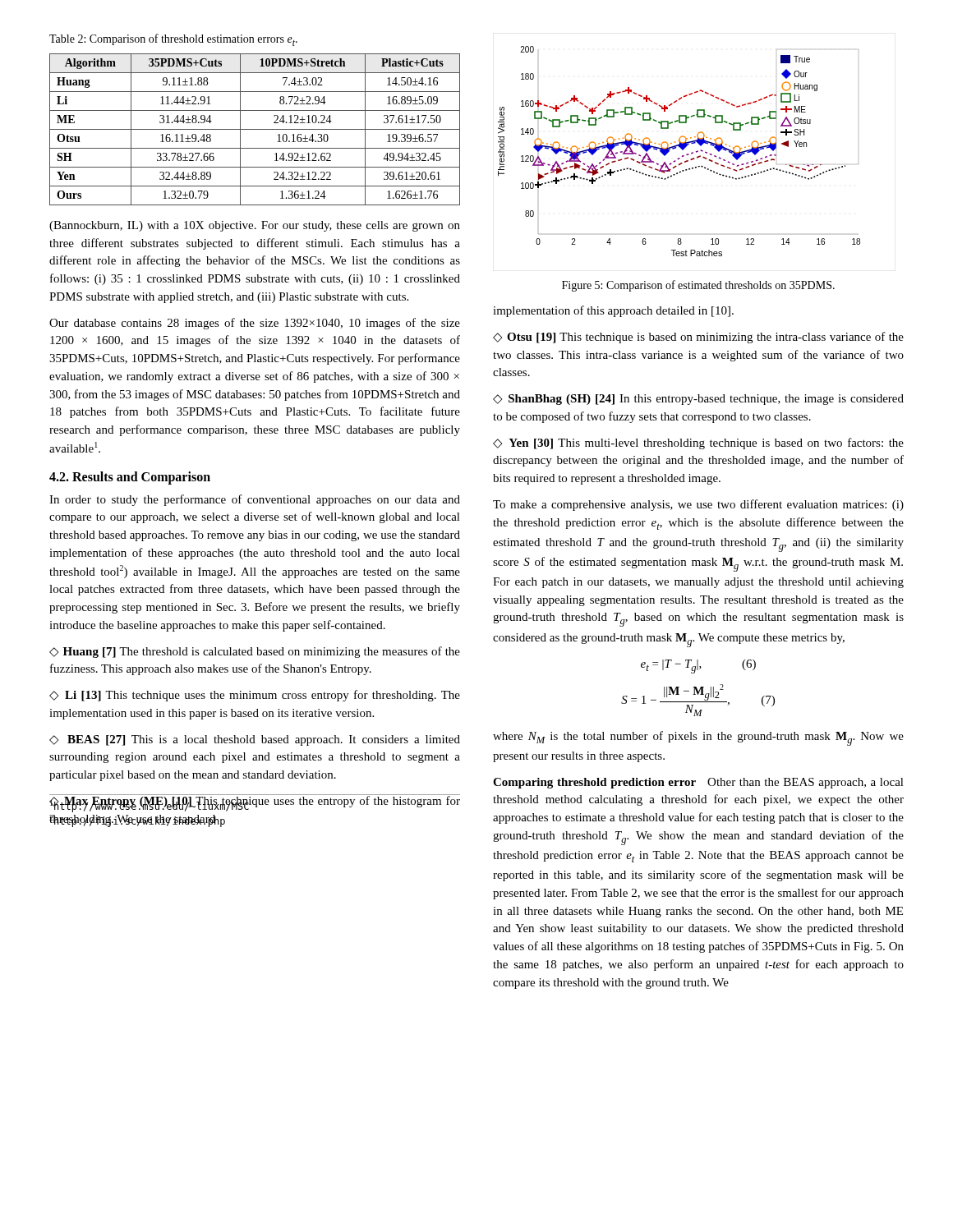Click on the text block containing "To make a comprehensive"
953x1232 pixels.
tap(698, 572)
